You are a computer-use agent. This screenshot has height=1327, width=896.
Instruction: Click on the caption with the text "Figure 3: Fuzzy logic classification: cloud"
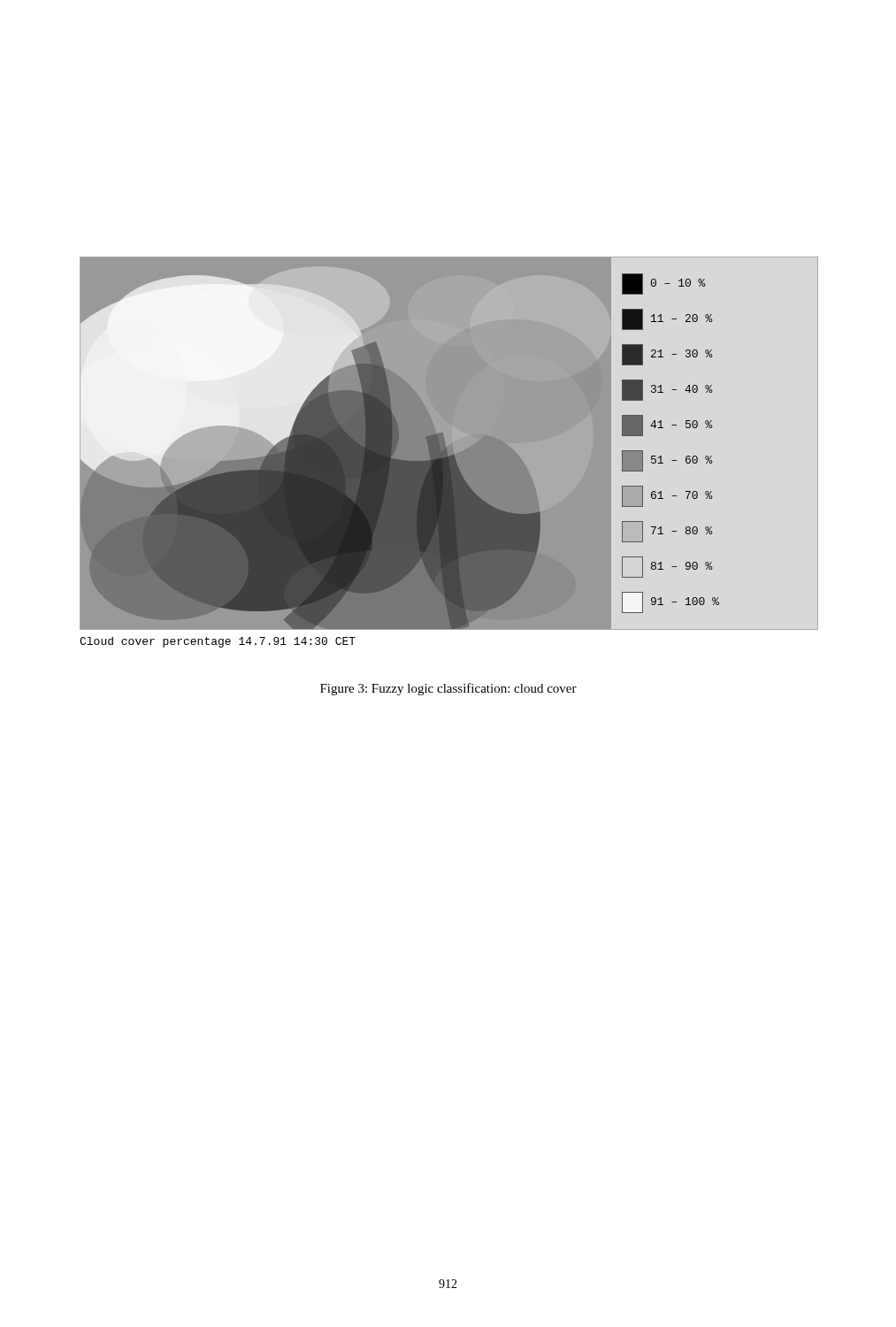[448, 689]
